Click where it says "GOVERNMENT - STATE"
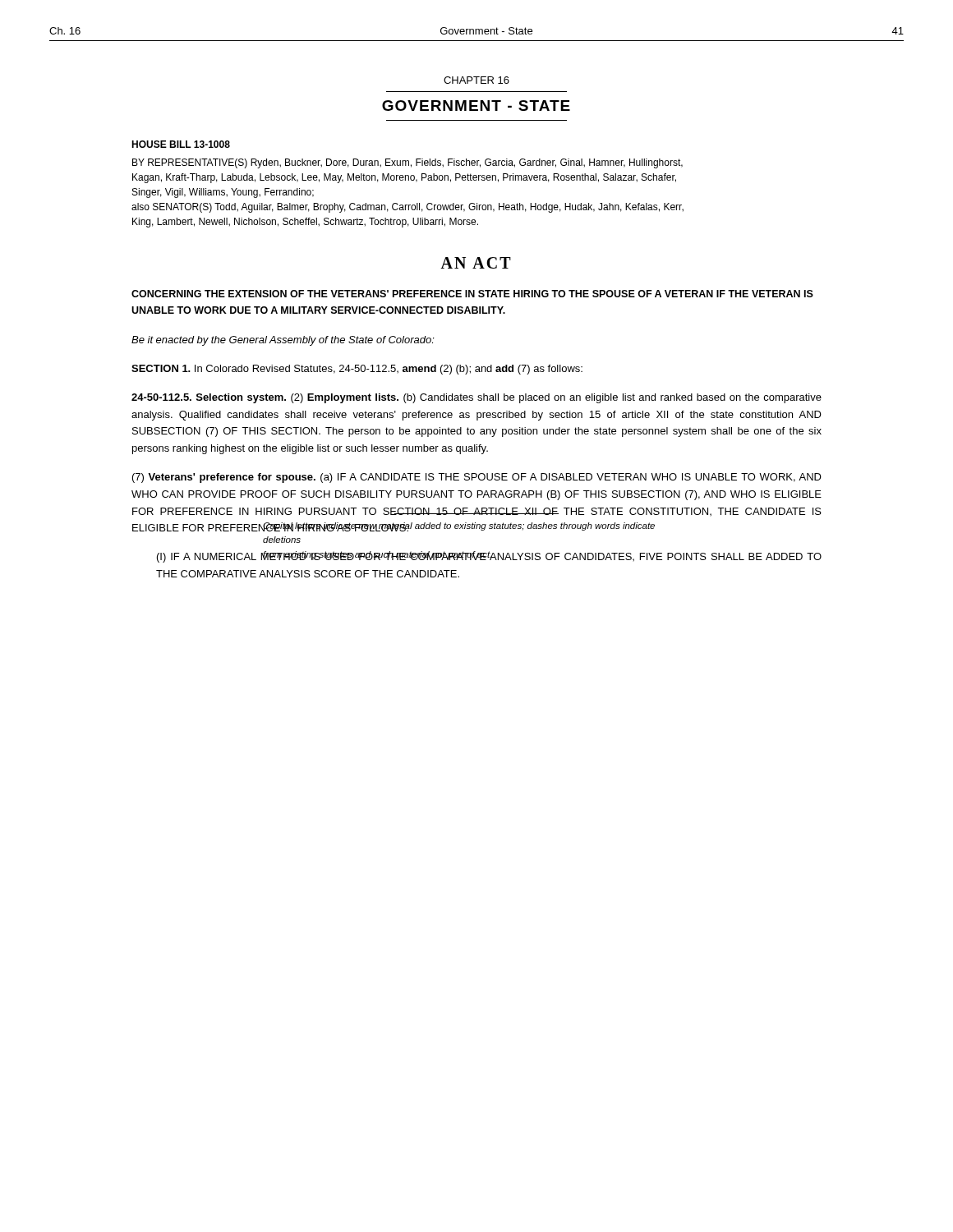 tap(476, 106)
